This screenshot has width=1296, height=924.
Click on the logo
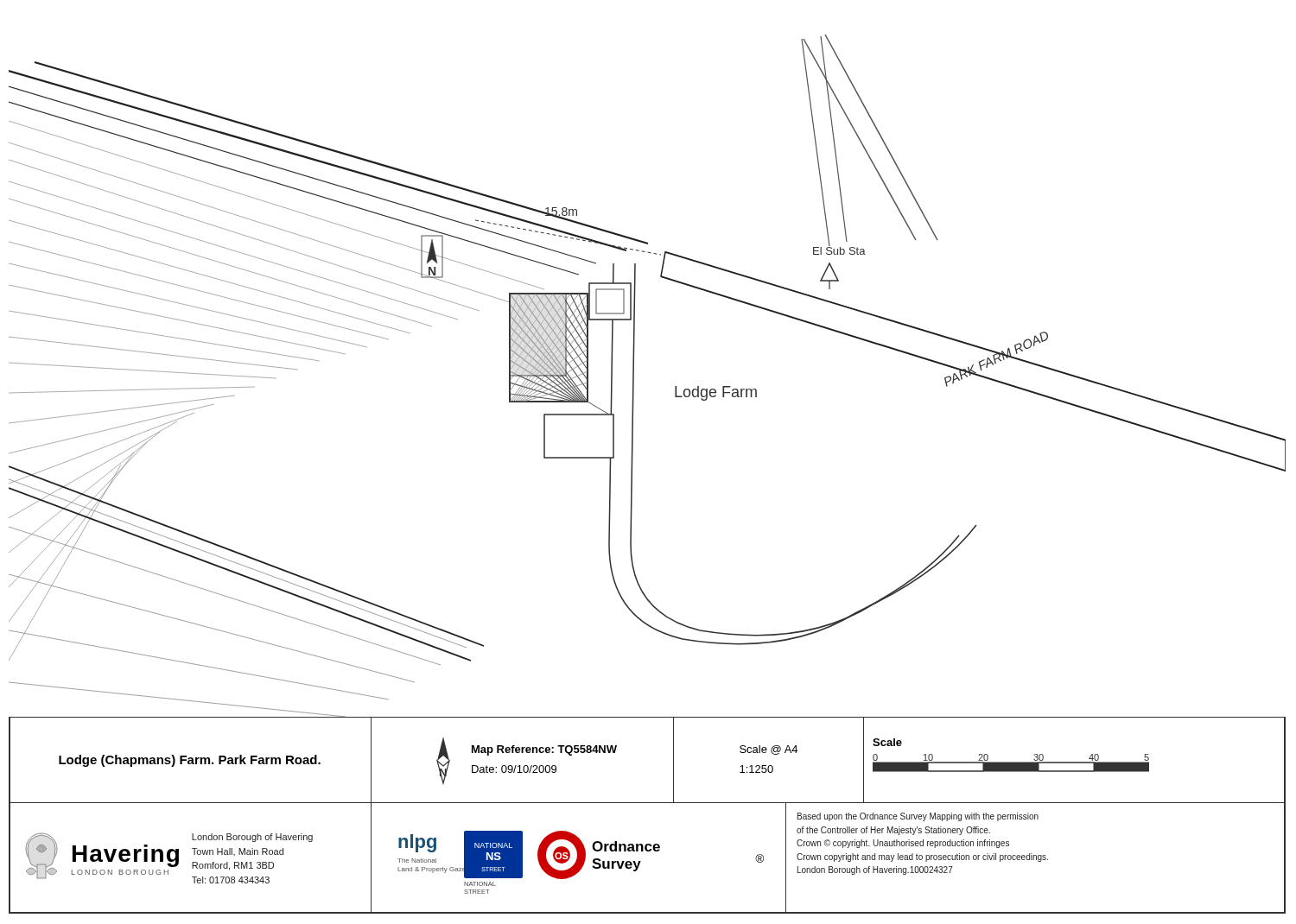579,858
